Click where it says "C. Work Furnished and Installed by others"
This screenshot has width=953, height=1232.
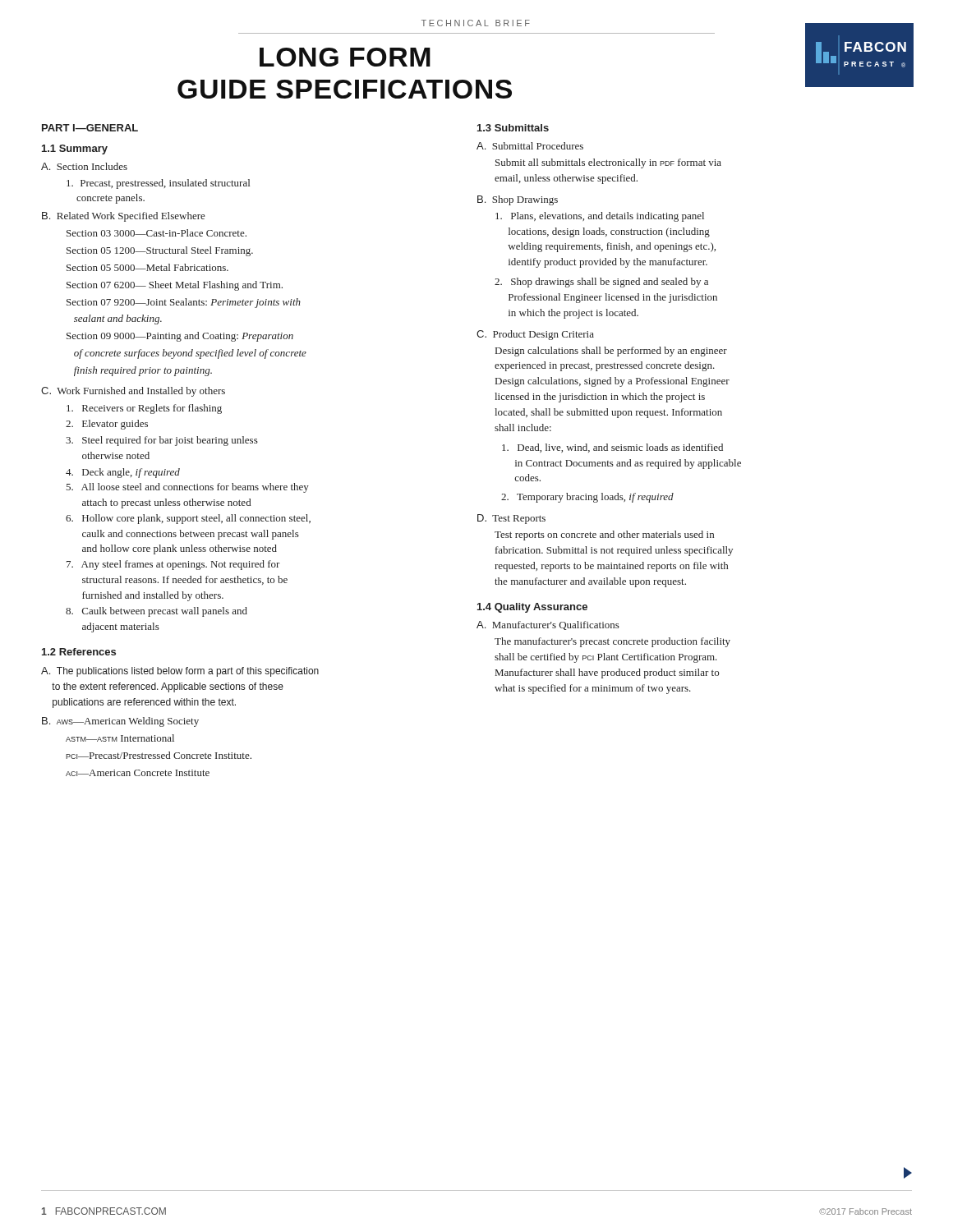tap(133, 390)
